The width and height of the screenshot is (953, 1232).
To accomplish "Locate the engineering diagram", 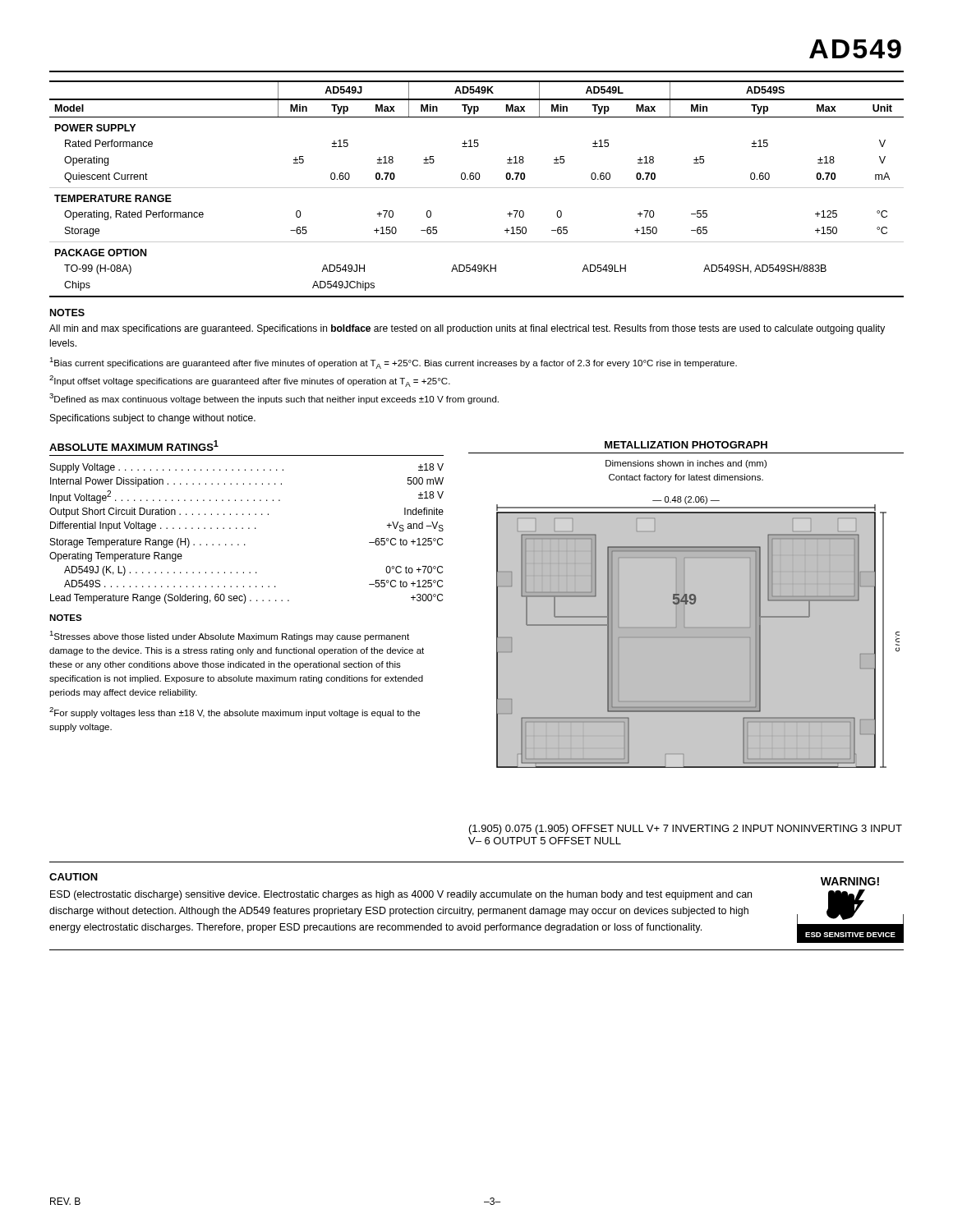I will tap(686, 668).
